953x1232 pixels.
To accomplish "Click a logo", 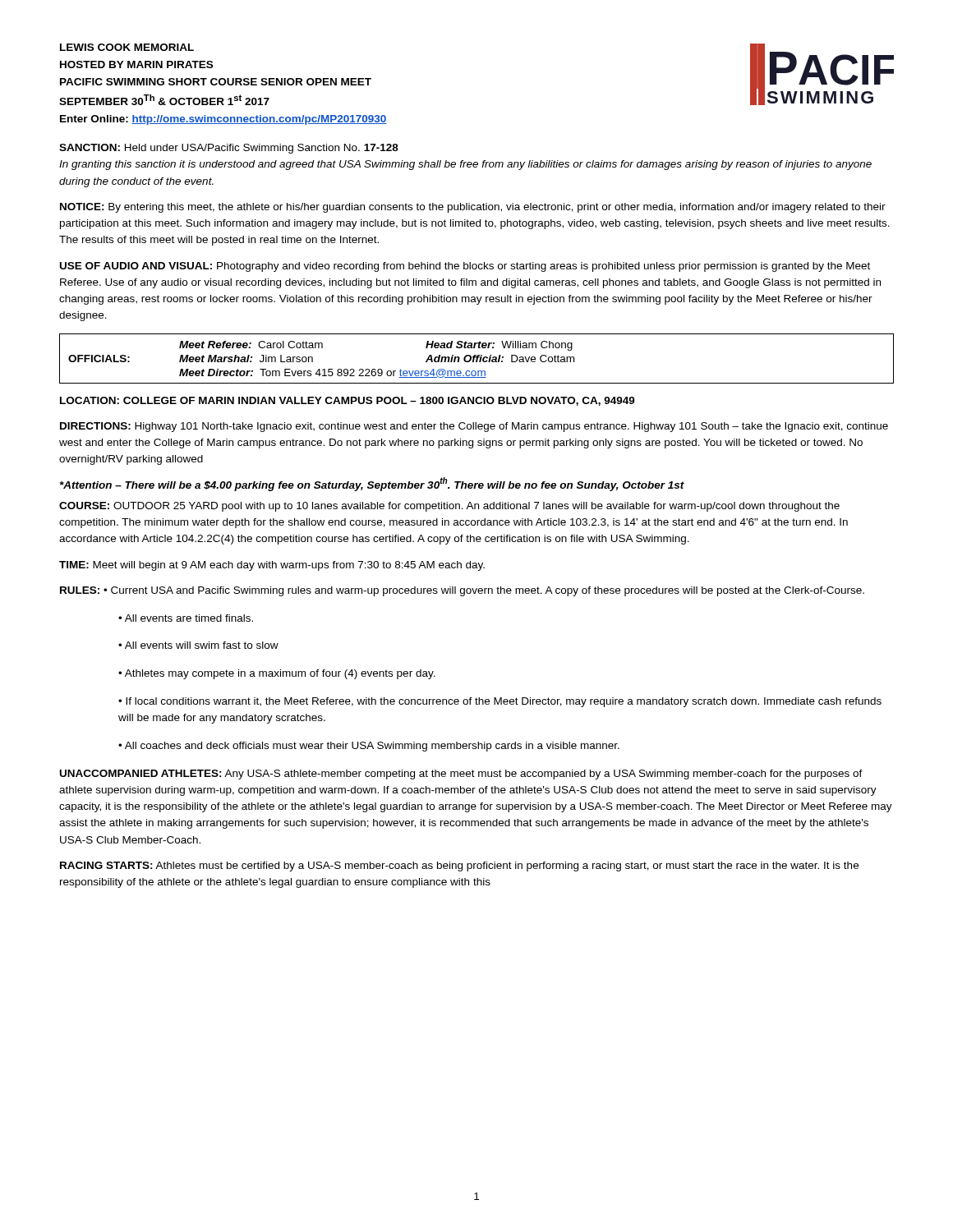I will click(x=822, y=74).
